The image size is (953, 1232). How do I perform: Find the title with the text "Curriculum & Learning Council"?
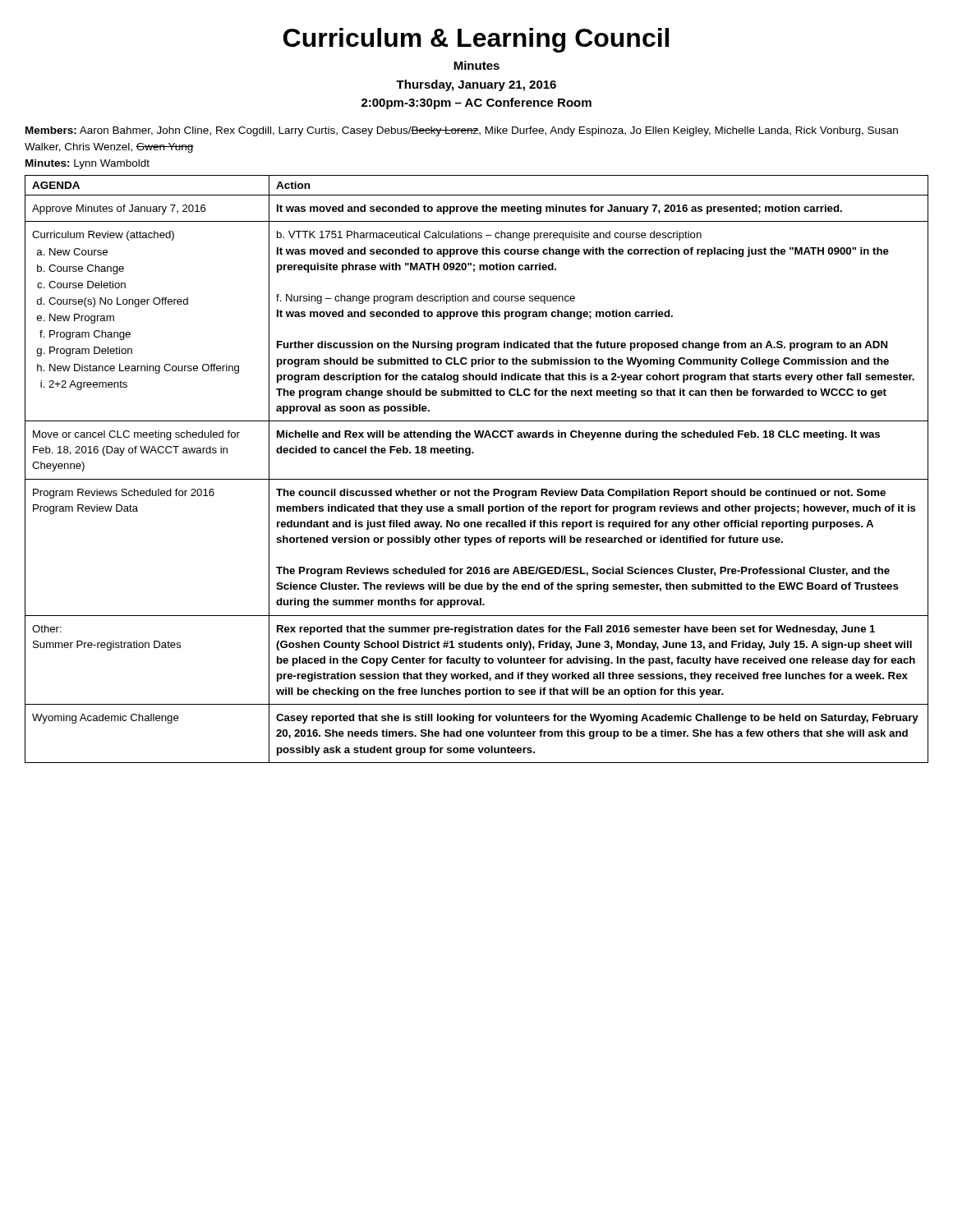coord(476,38)
